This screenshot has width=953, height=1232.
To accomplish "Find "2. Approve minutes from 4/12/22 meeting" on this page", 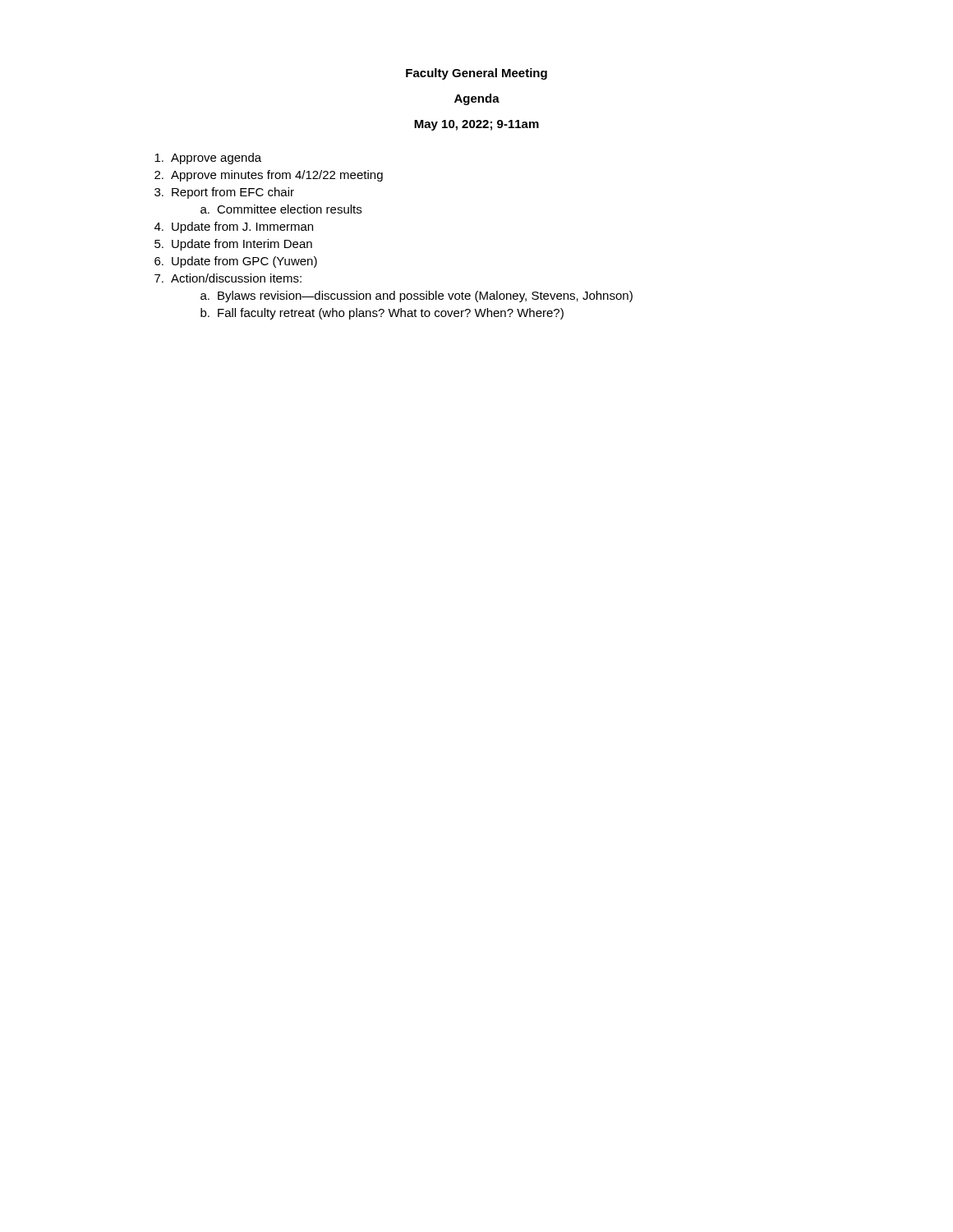I will tap(269, 176).
